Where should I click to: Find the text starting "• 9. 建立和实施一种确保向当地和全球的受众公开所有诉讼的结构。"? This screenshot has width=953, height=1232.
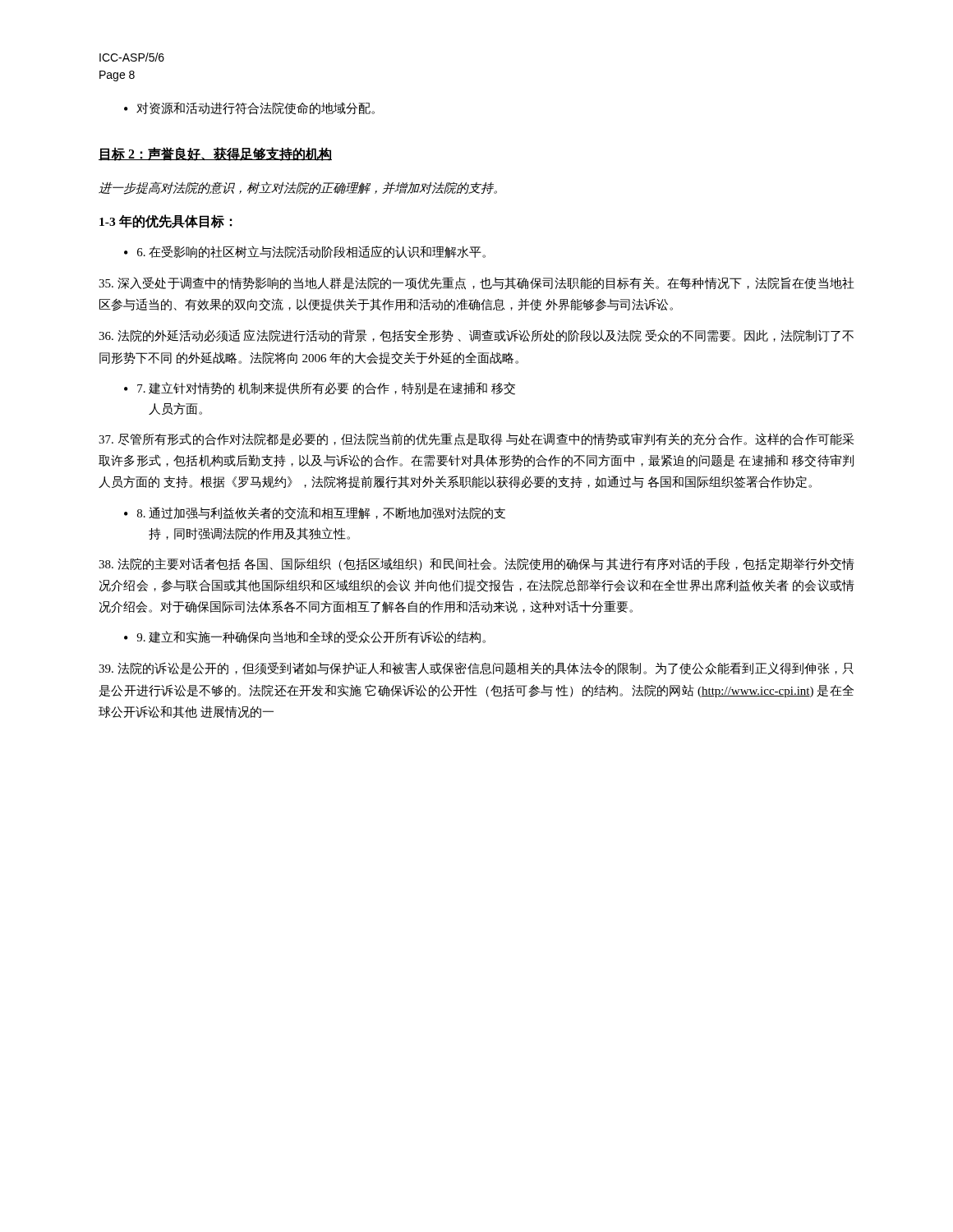[309, 639]
